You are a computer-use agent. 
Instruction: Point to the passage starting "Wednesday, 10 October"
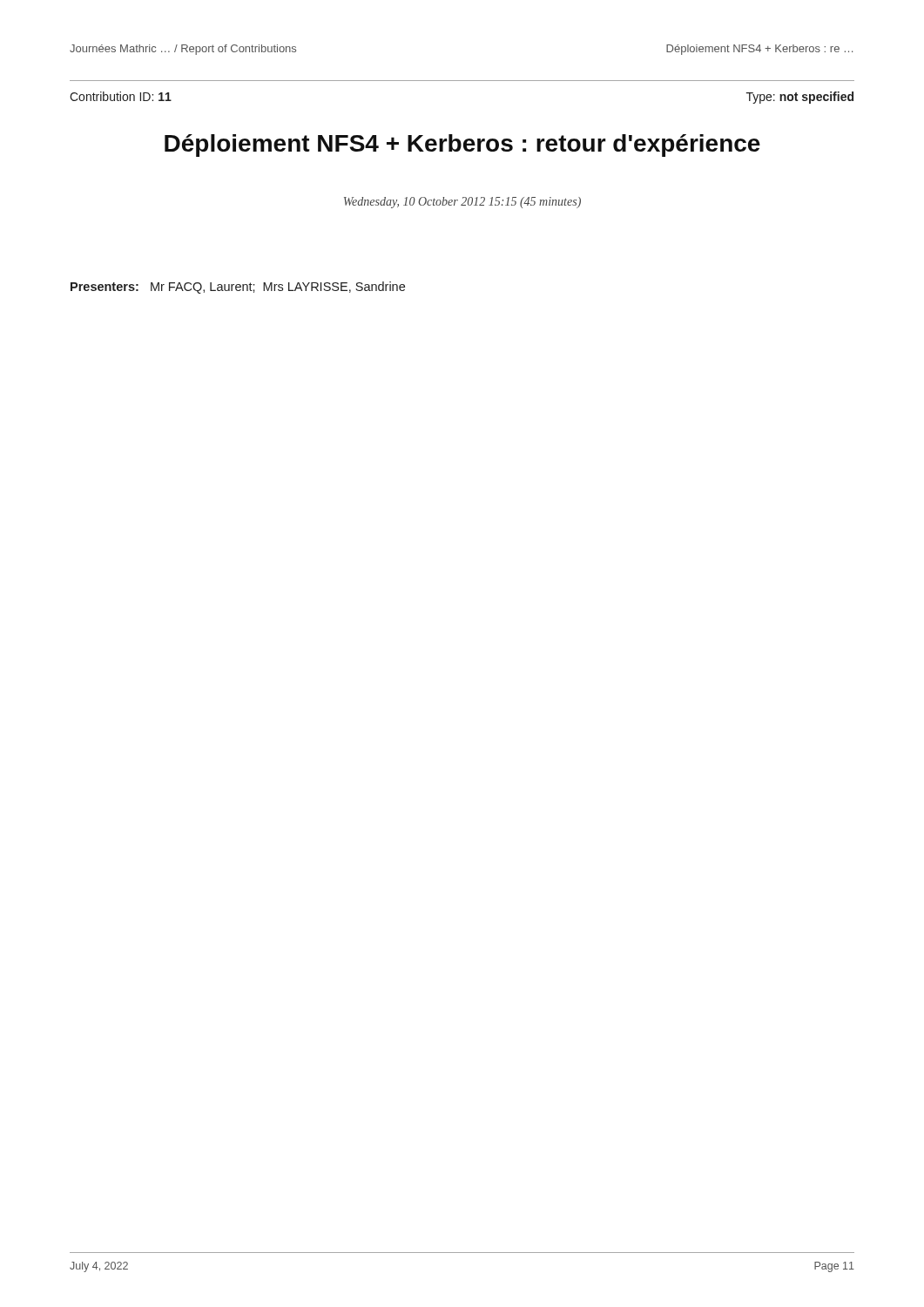click(x=462, y=202)
